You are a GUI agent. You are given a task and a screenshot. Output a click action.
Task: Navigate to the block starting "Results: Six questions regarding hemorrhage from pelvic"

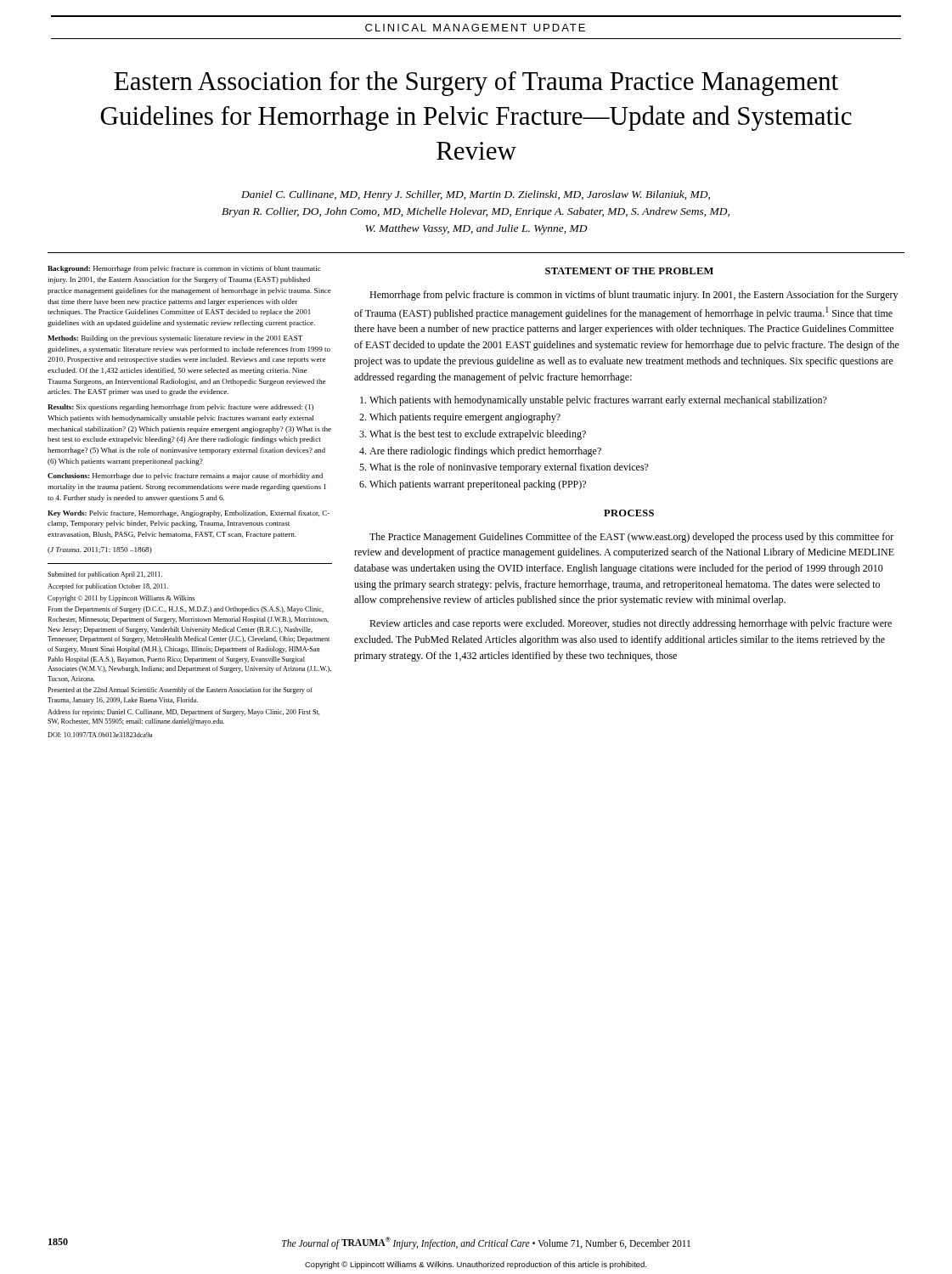pos(189,434)
